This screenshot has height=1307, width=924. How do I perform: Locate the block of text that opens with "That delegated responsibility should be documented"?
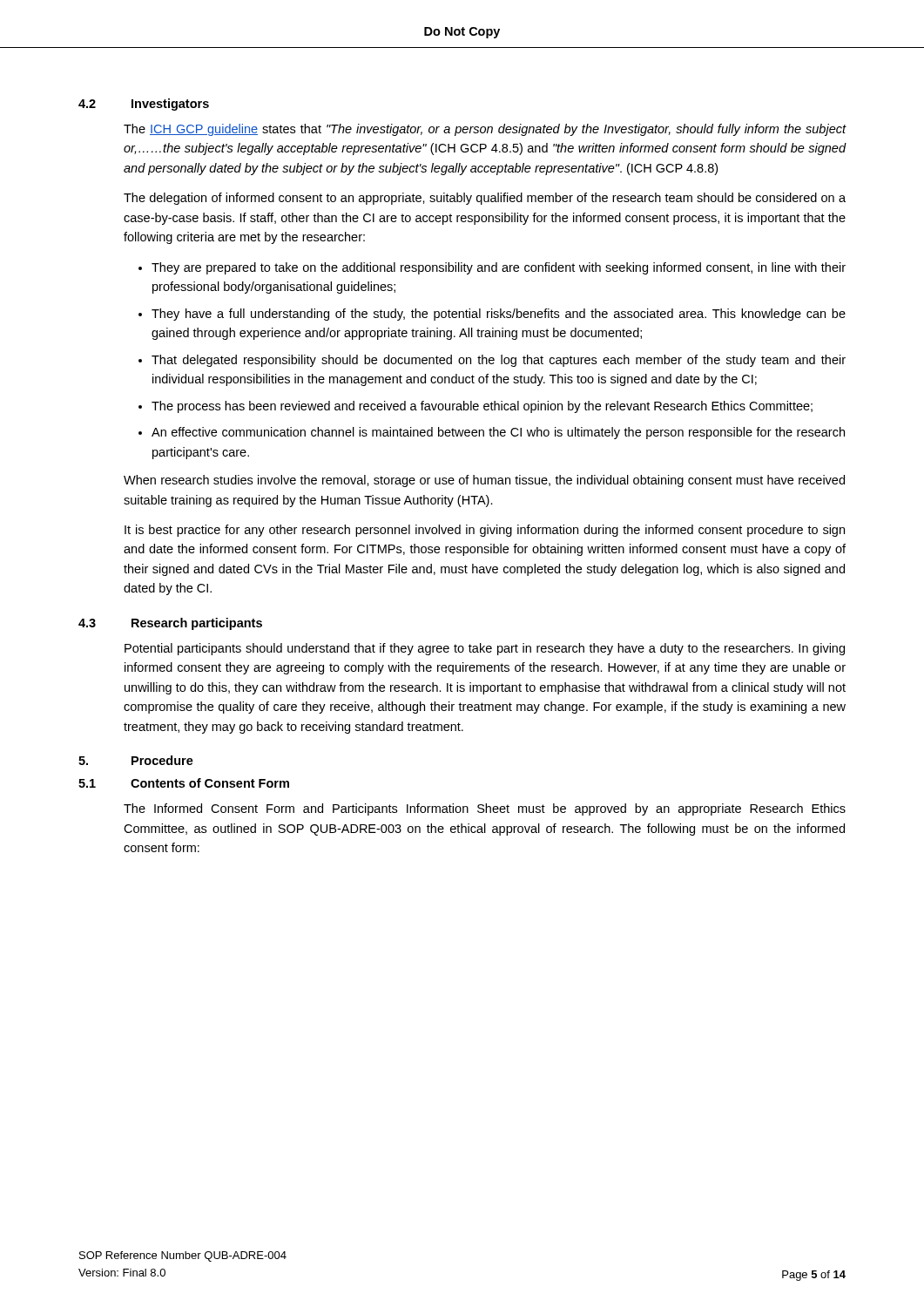coord(499,369)
